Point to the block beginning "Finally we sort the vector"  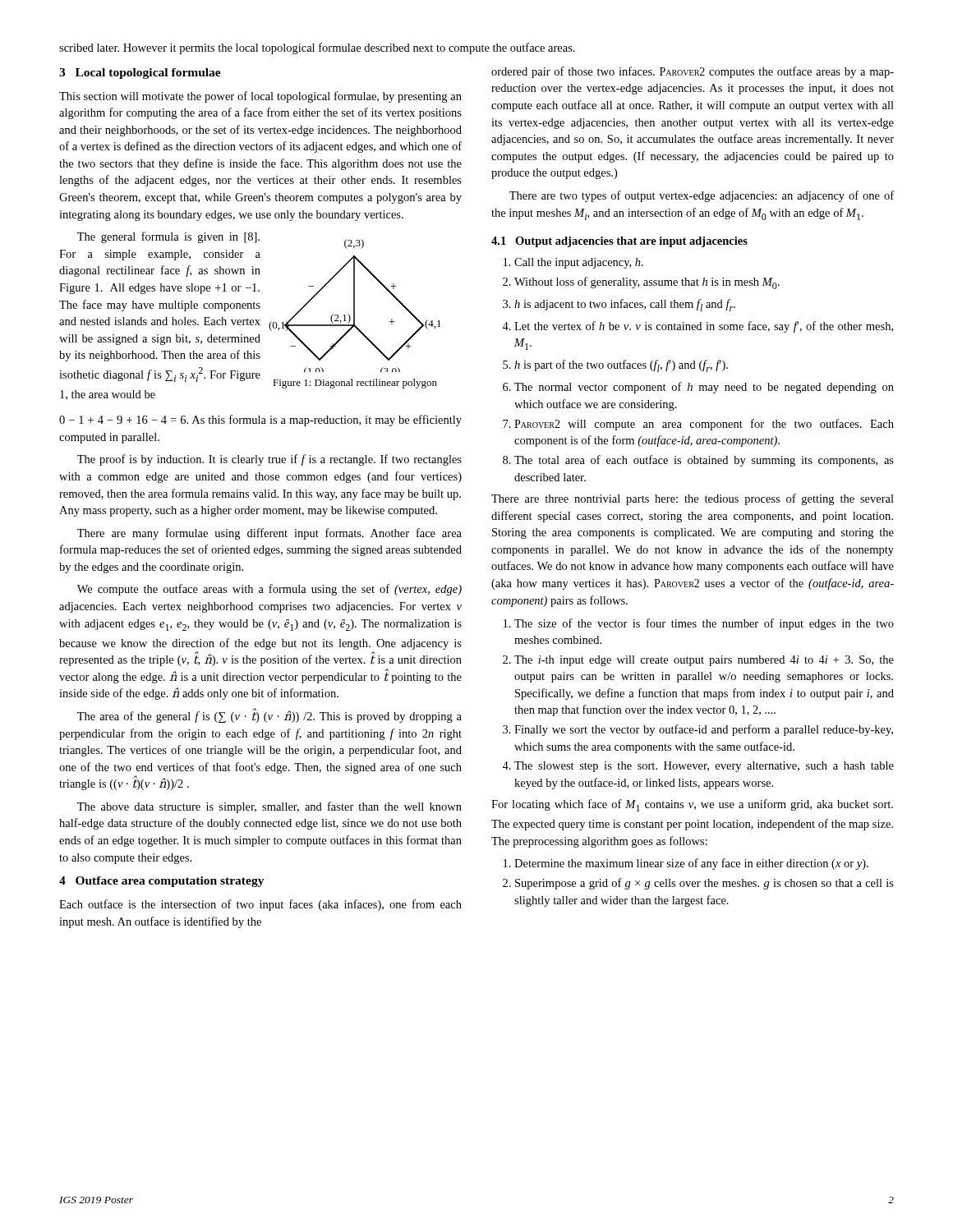coord(704,738)
